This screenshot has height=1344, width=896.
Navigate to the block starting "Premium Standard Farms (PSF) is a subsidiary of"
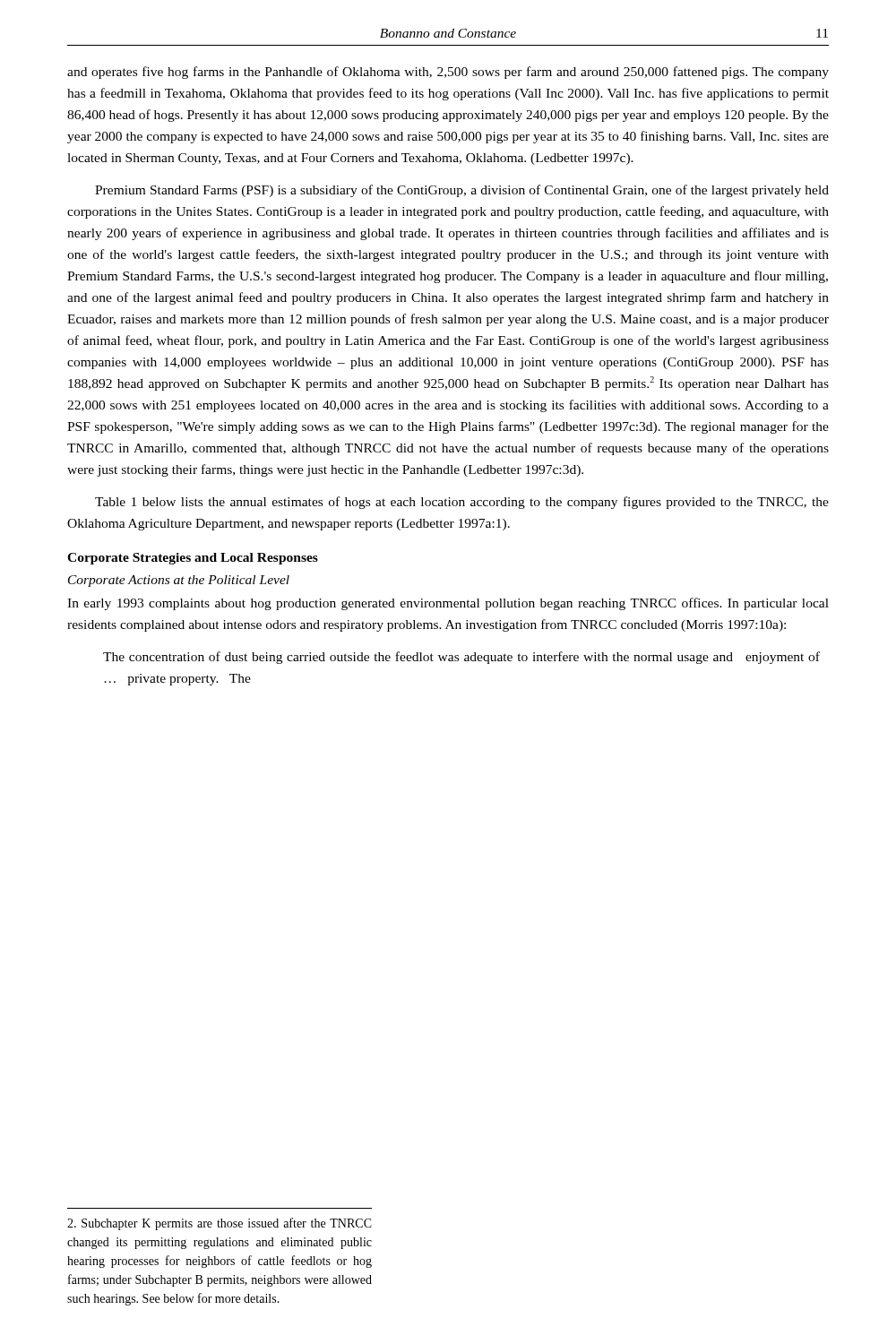click(x=448, y=330)
